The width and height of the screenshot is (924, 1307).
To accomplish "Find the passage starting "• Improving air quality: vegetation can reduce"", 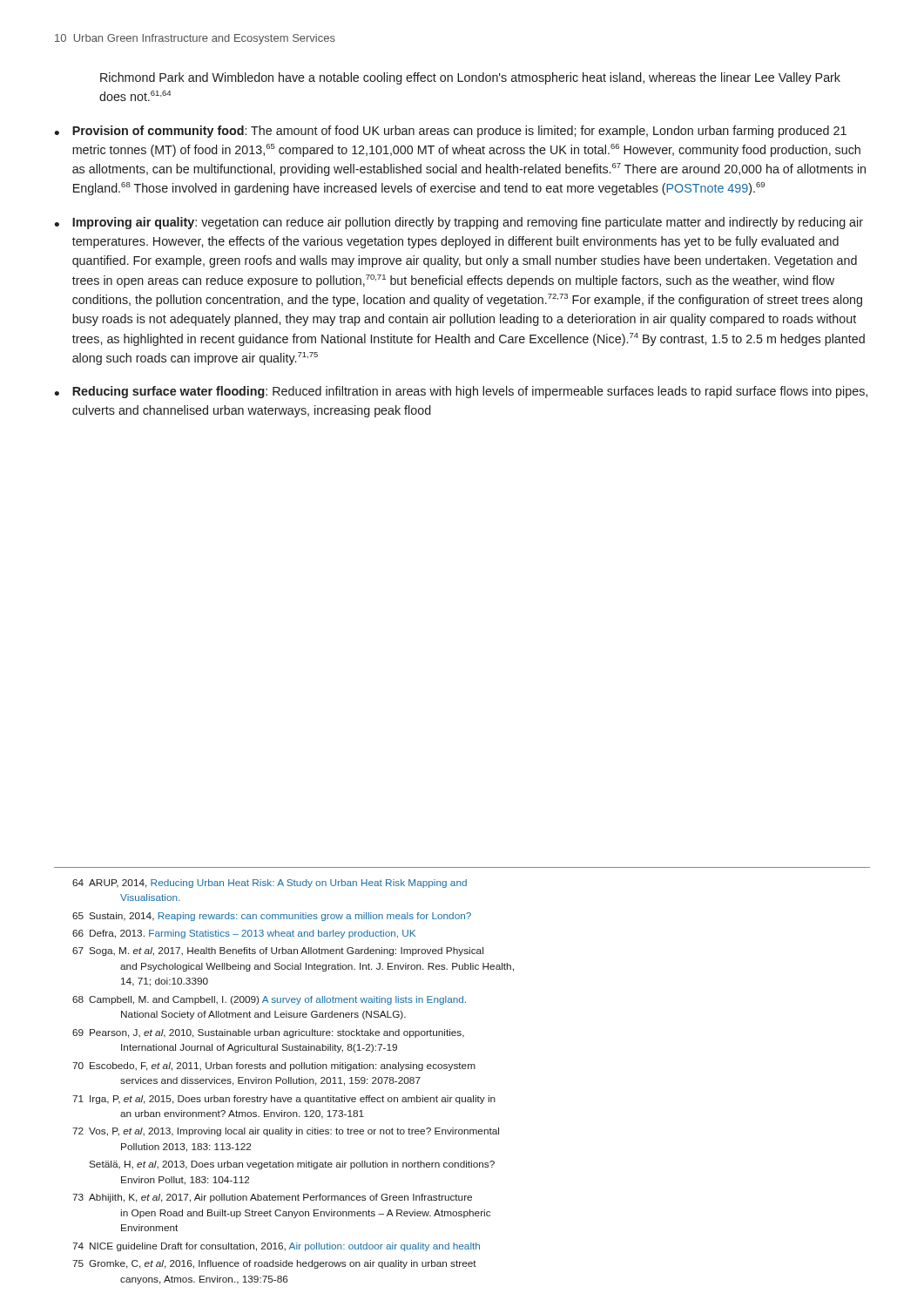I will tap(462, 290).
